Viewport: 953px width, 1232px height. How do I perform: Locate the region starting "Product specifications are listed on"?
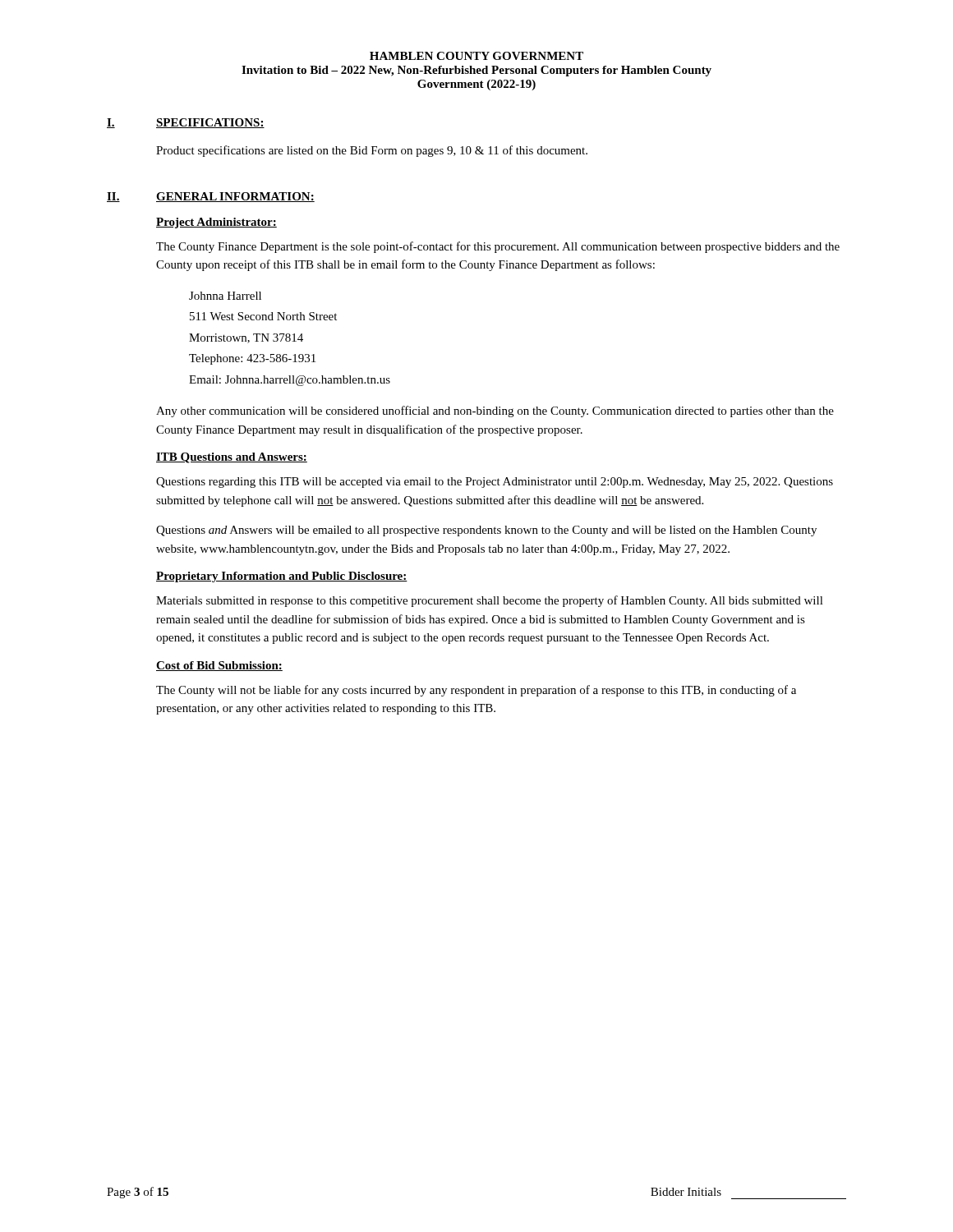tap(372, 150)
